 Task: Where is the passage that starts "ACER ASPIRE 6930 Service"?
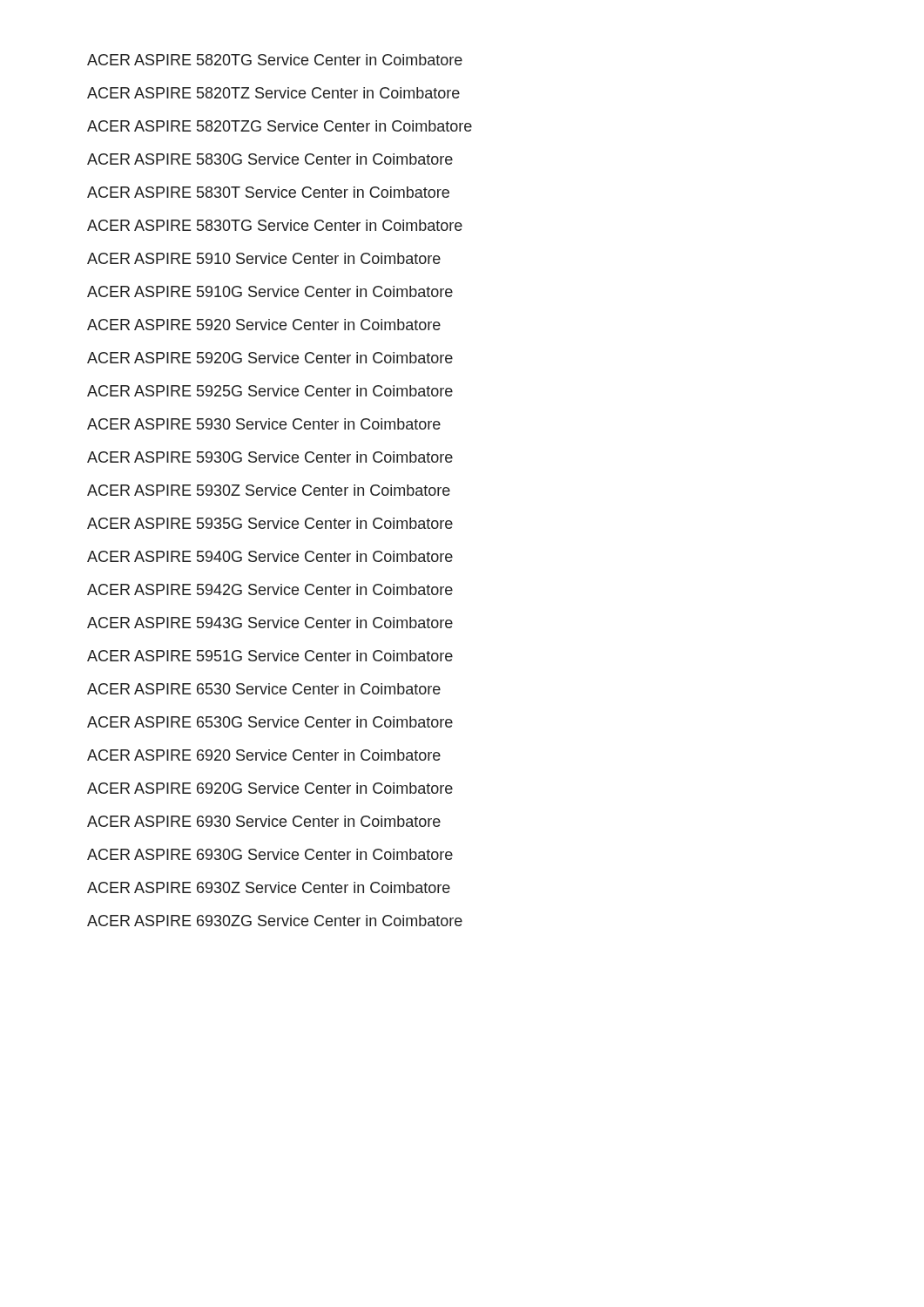(x=264, y=822)
